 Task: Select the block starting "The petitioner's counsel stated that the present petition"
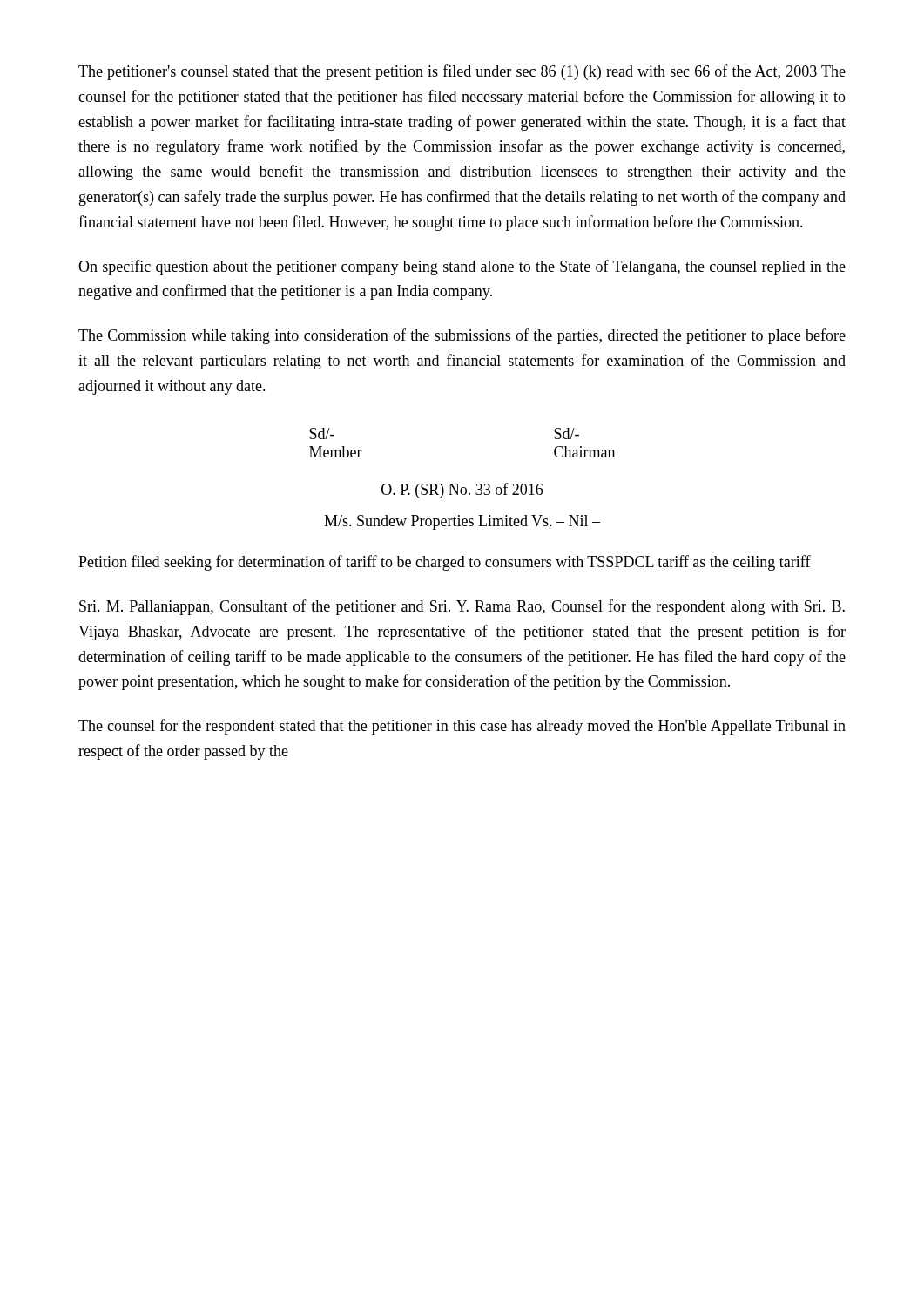[x=462, y=147]
